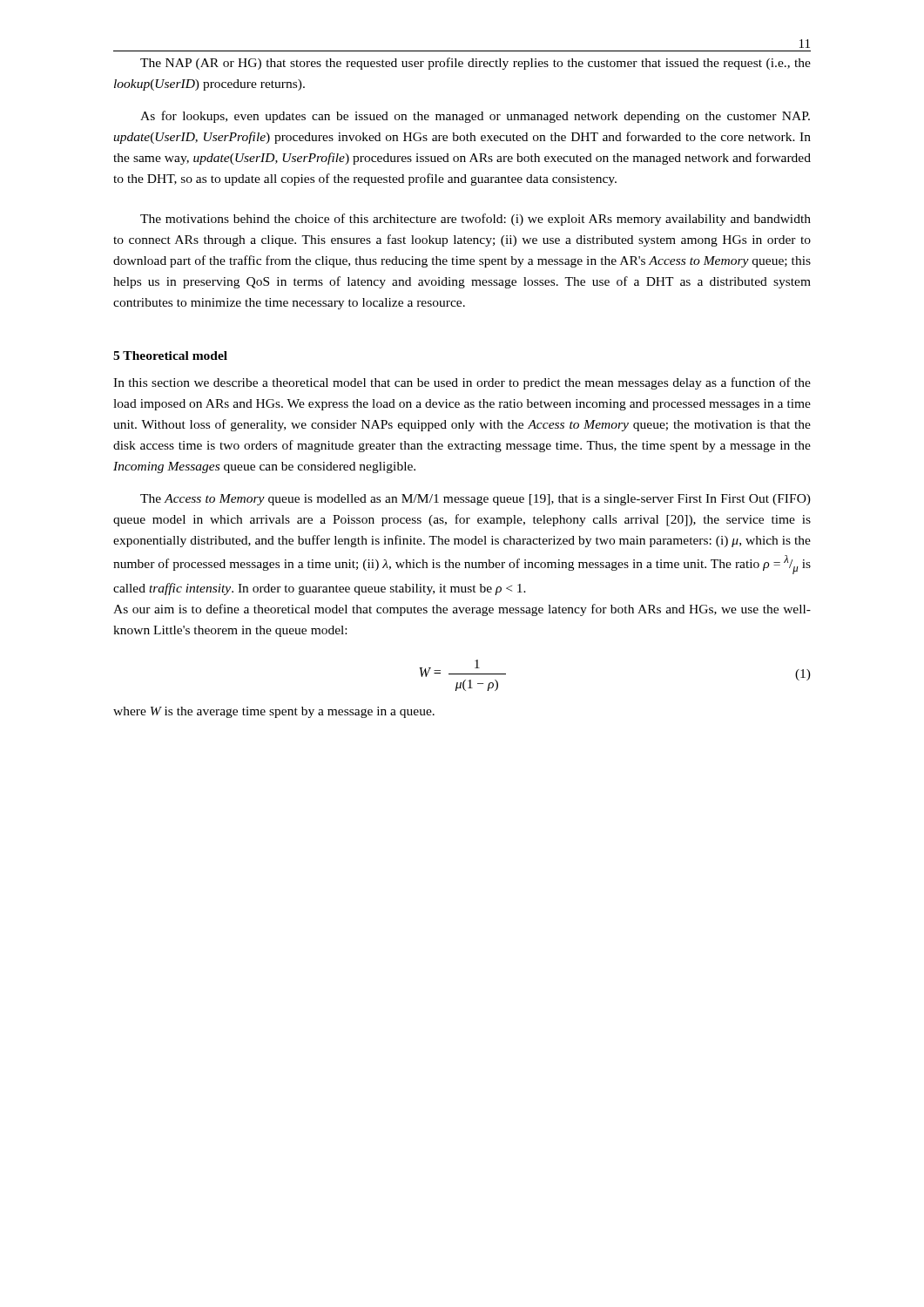Image resolution: width=924 pixels, height=1307 pixels.
Task: Where is the passage that starts "The Access to Memory queue"?
Action: click(x=462, y=564)
